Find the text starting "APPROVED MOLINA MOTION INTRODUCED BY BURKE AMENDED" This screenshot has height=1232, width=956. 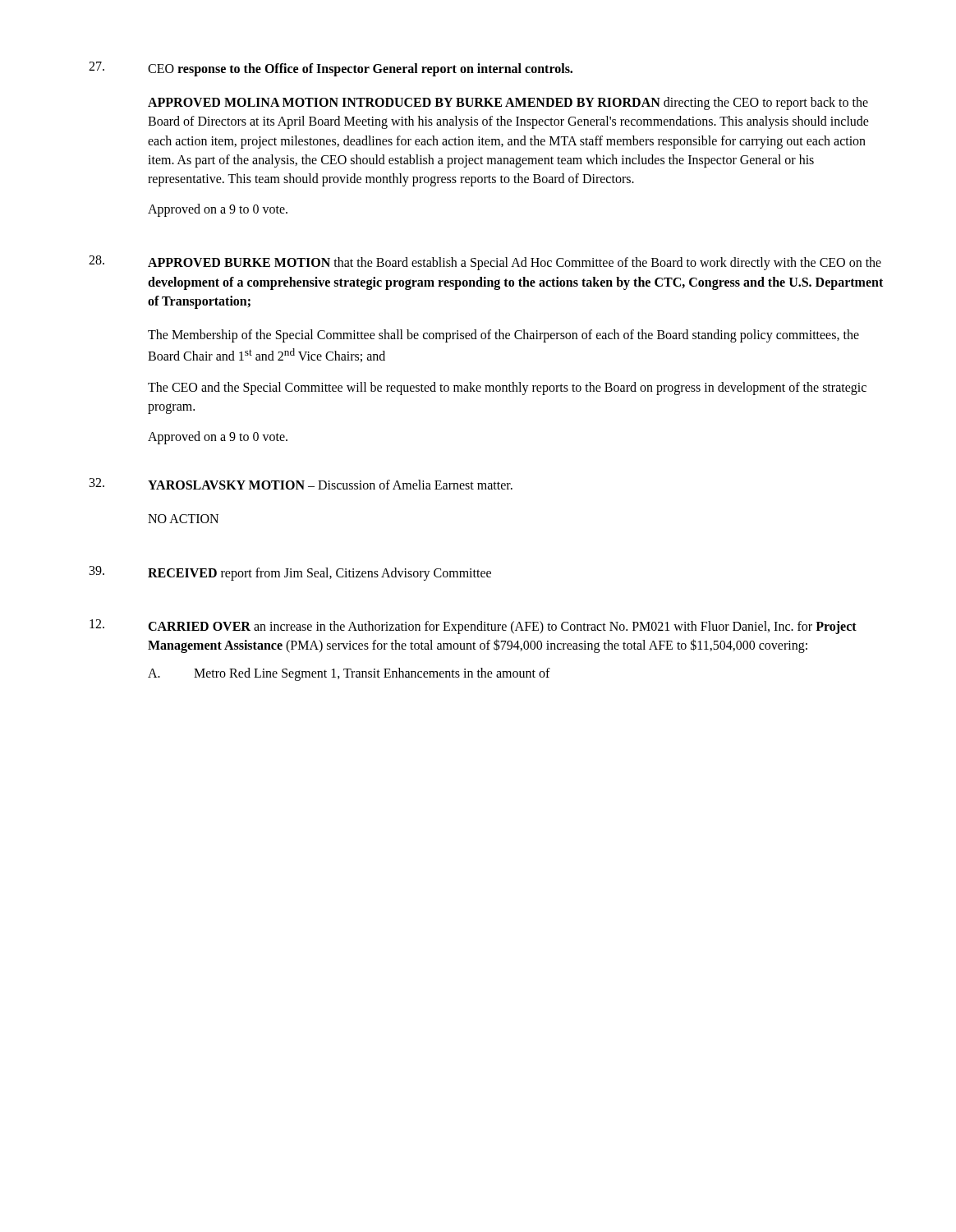pos(519,141)
